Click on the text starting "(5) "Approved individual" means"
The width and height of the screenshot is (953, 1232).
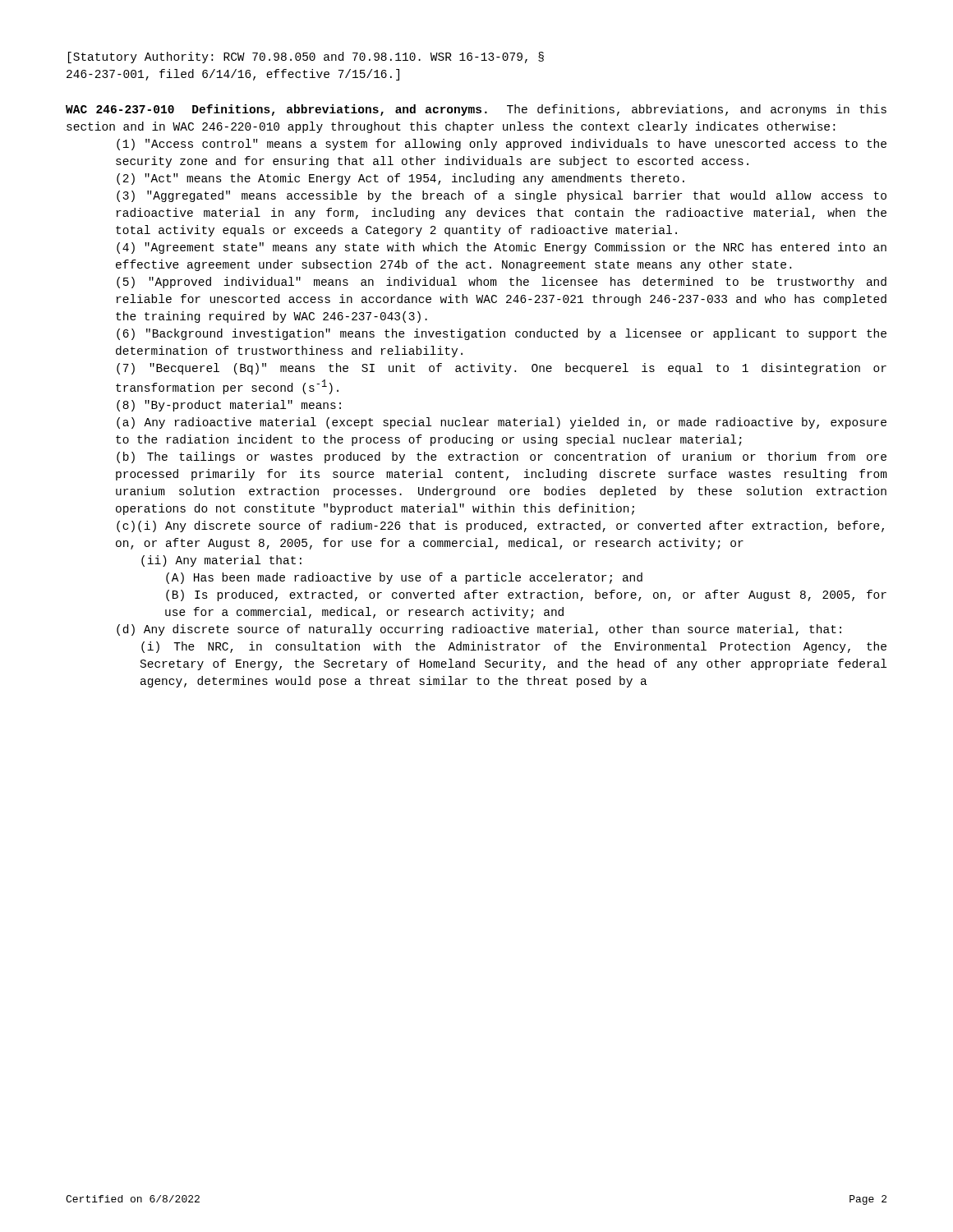501,300
